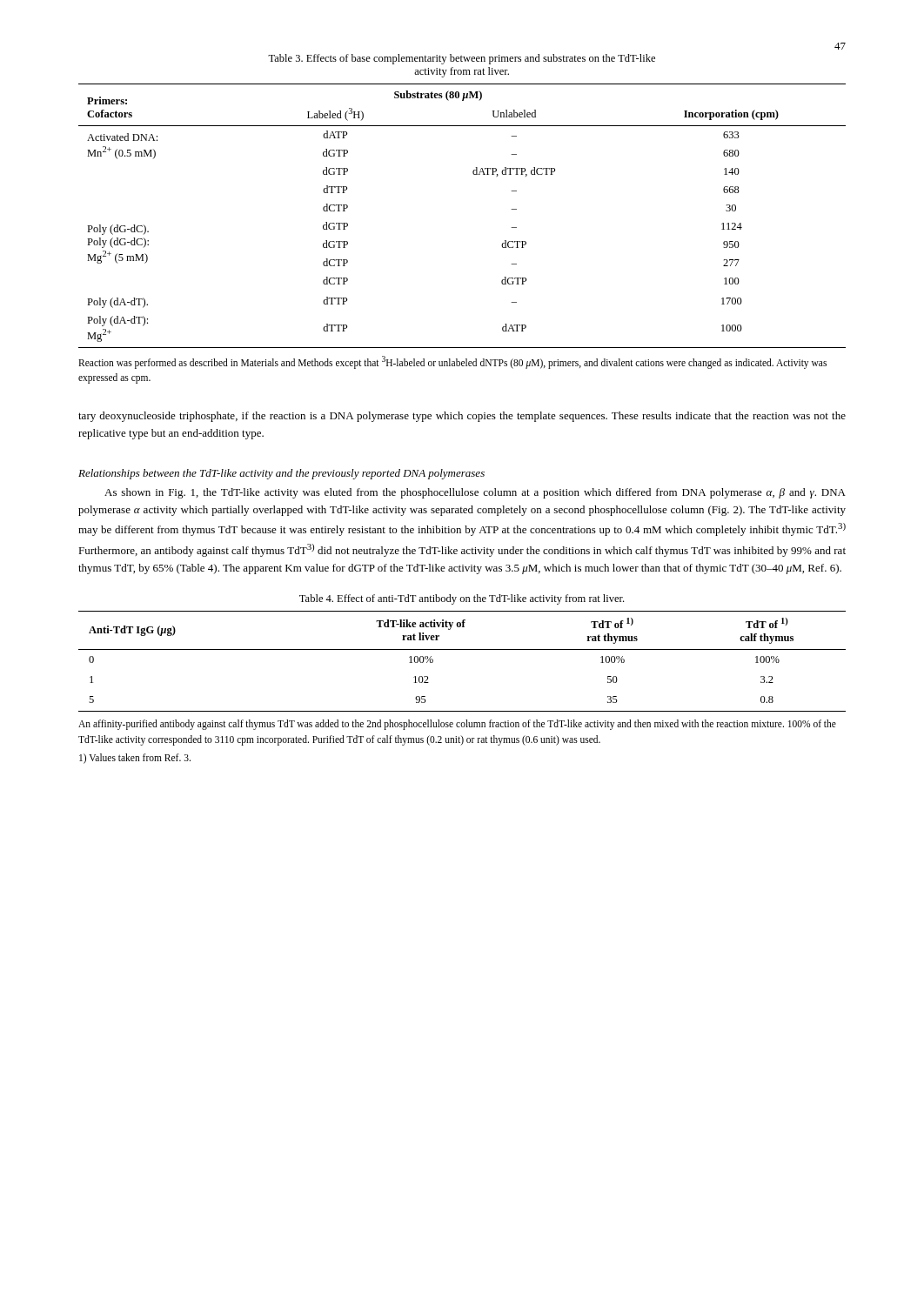924x1305 pixels.
Task: Point to the block beginning "Reaction was performed"
Action: 453,369
